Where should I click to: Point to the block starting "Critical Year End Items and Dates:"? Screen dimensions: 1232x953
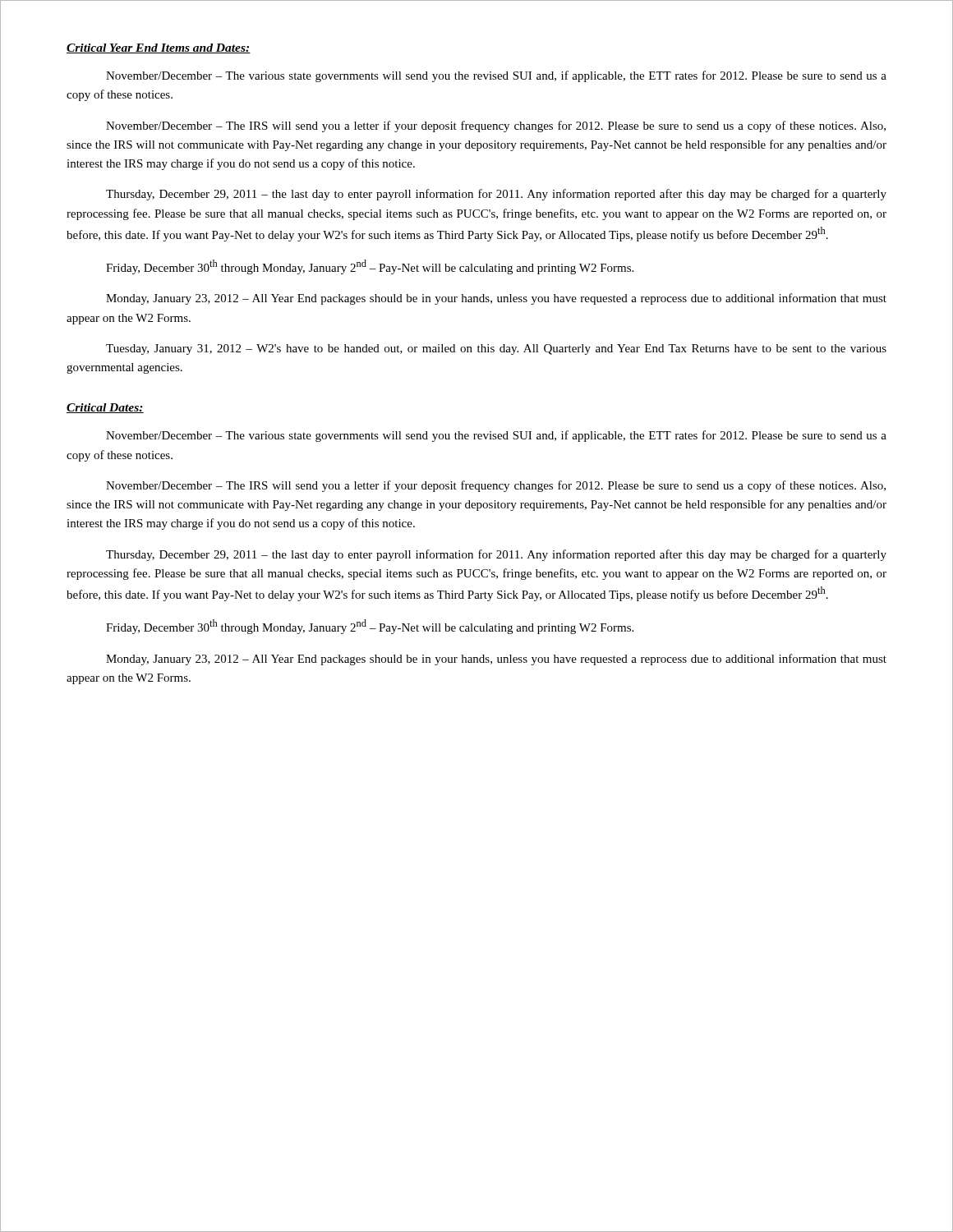coord(158,47)
